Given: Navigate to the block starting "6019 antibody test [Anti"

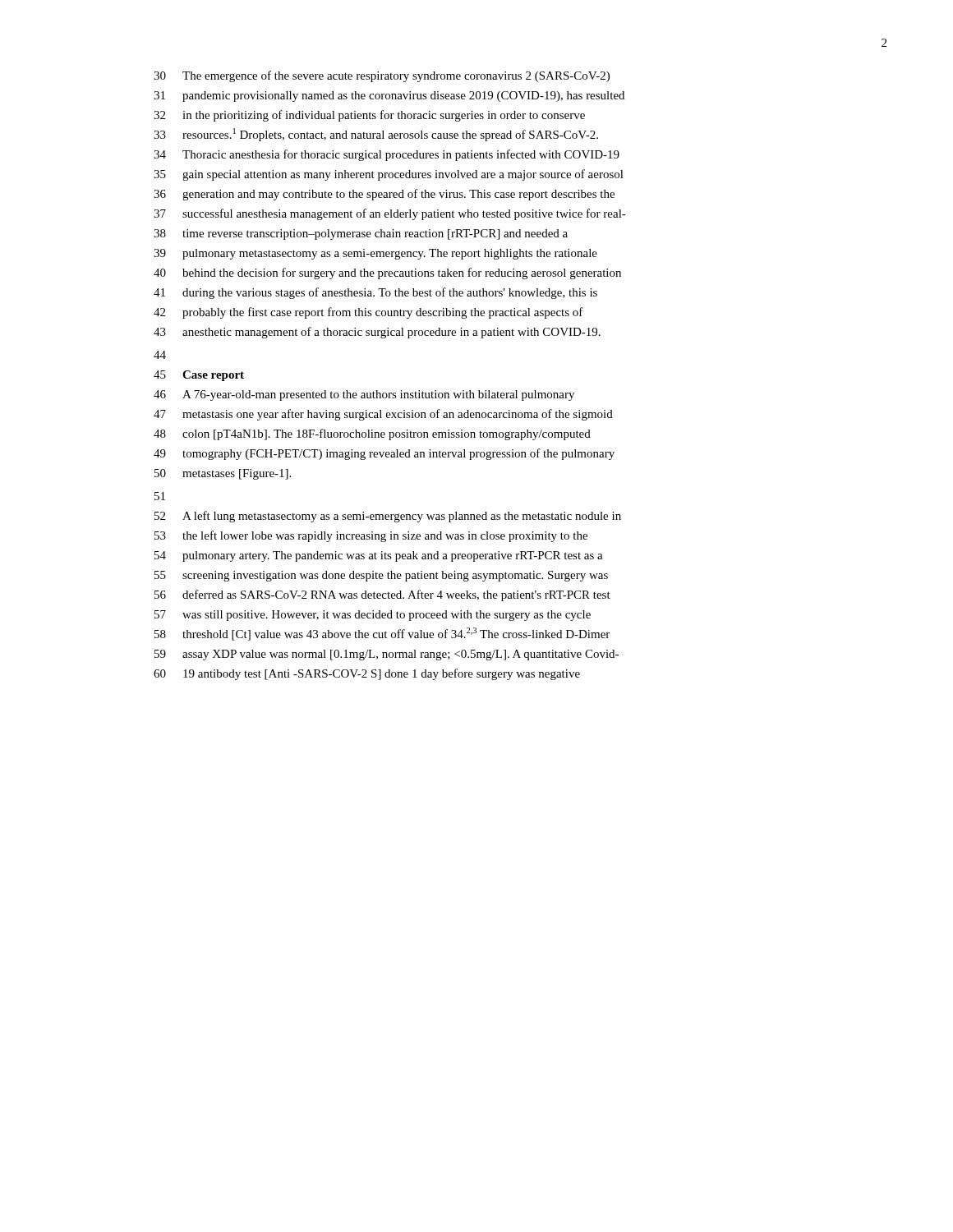Looking at the screenshot, I should pyautogui.click(x=356, y=674).
